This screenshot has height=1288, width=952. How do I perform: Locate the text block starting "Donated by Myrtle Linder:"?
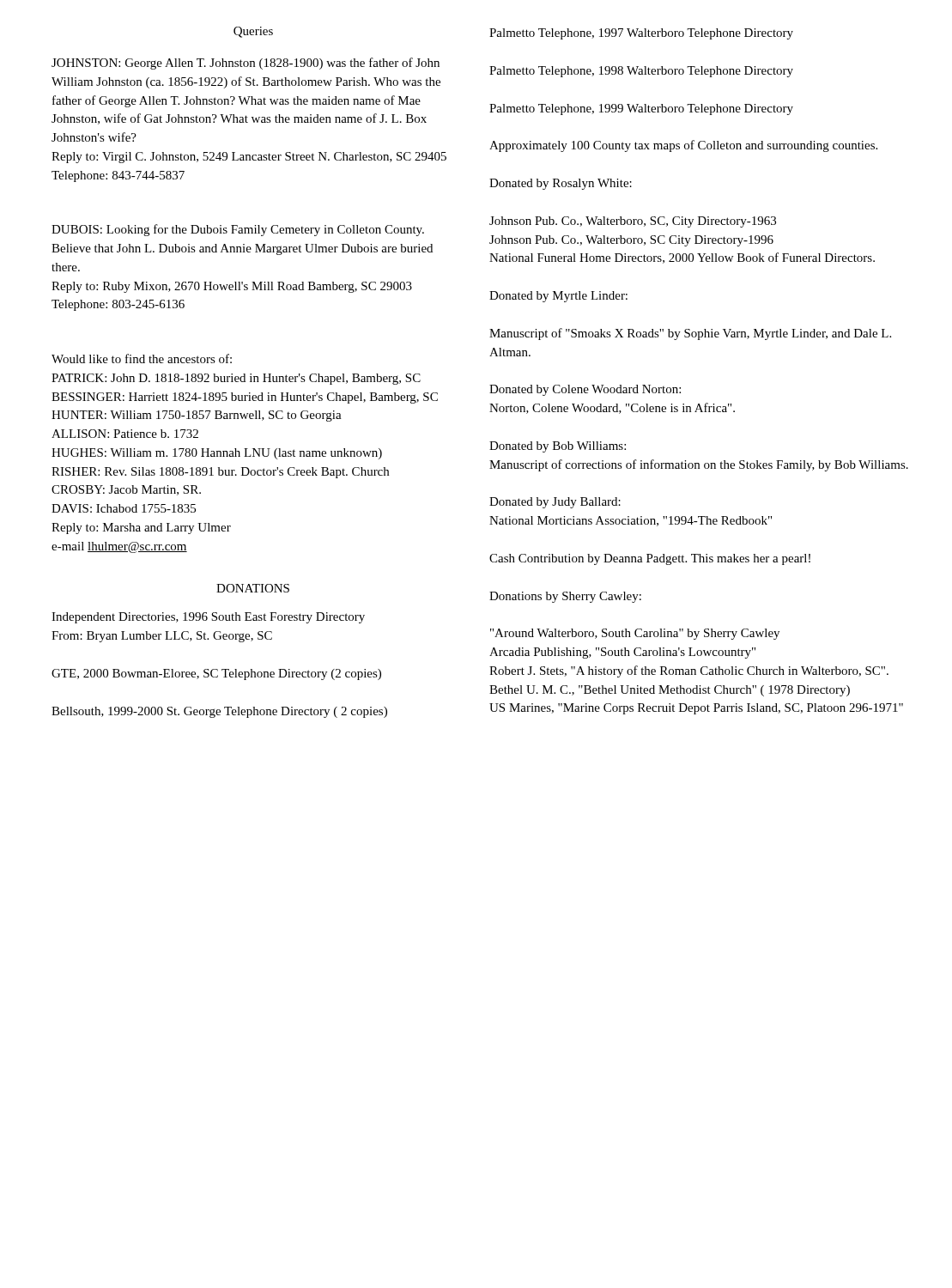559,295
